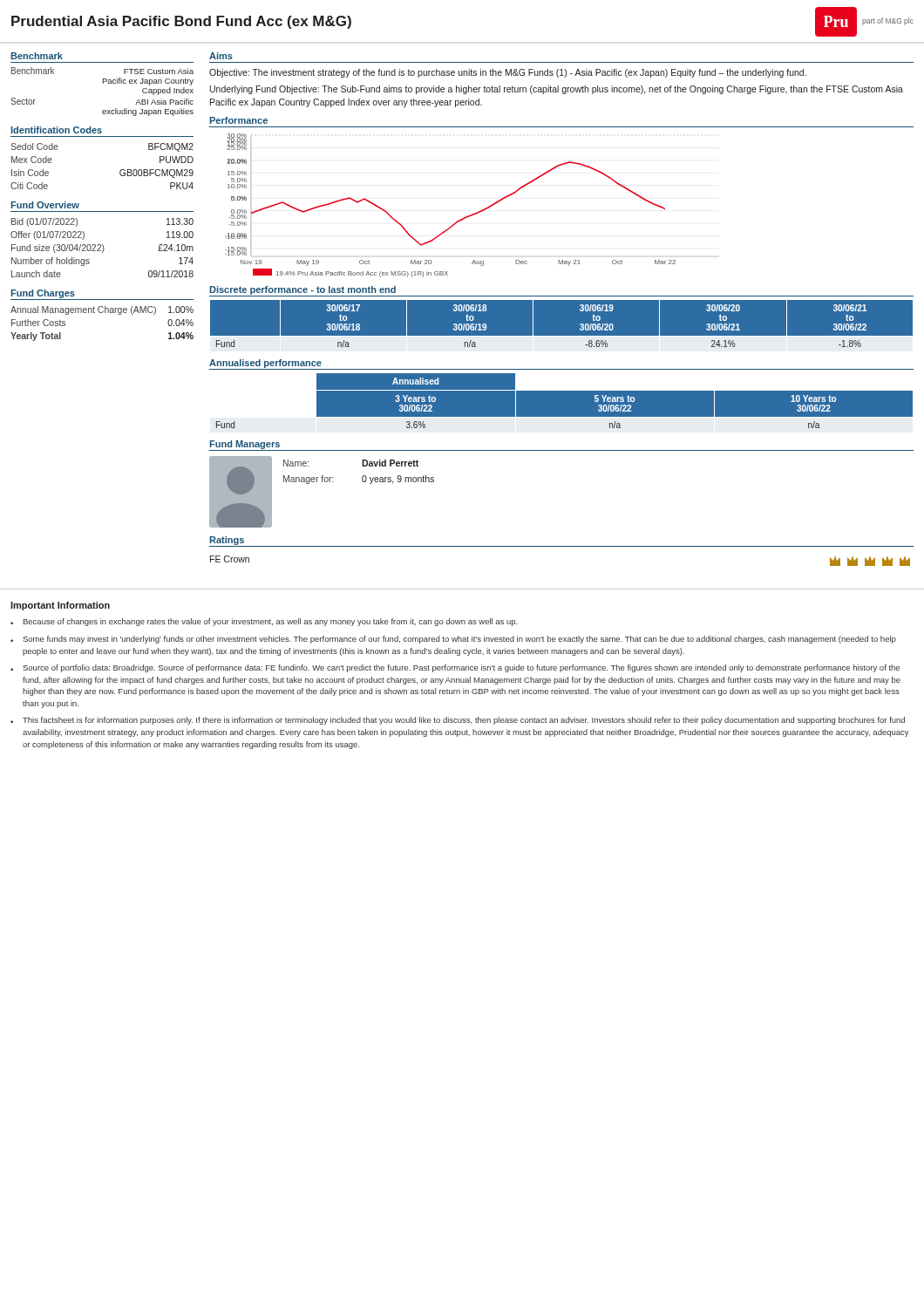Select the photo

click(x=241, y=491)
